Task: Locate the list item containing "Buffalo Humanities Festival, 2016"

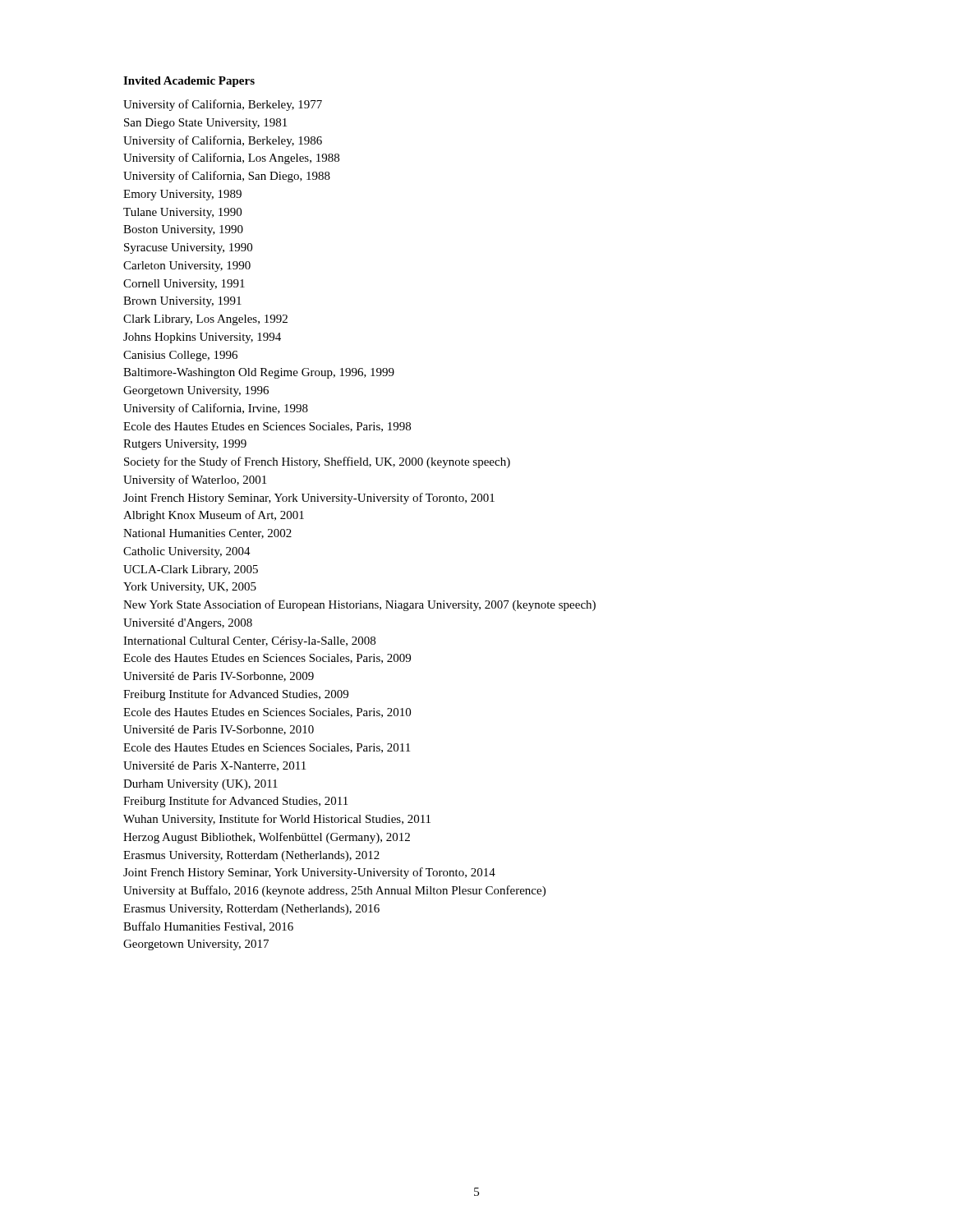Action: (x=208, y=926)
